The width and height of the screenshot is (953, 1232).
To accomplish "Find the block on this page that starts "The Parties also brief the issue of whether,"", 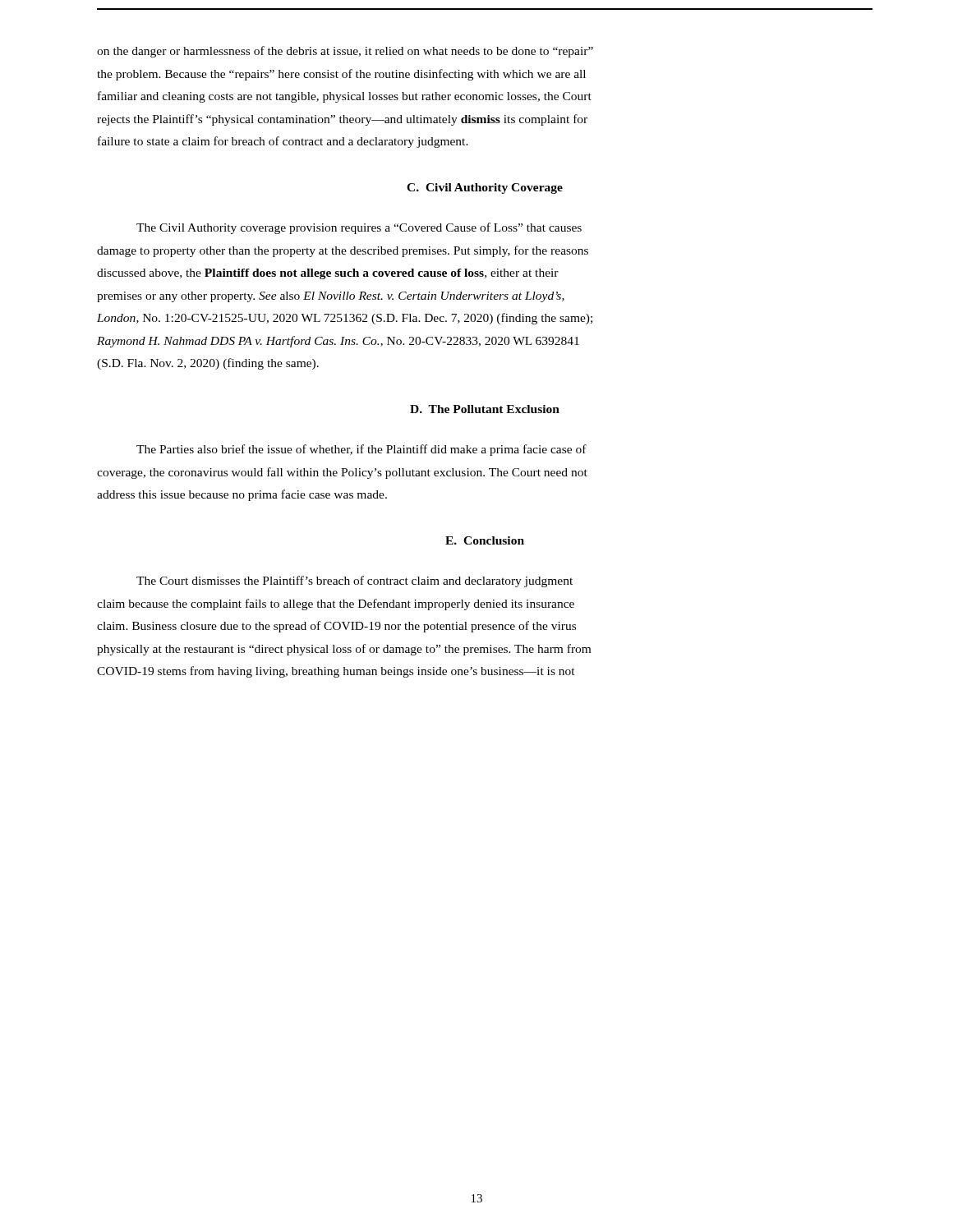I will 485,472.
